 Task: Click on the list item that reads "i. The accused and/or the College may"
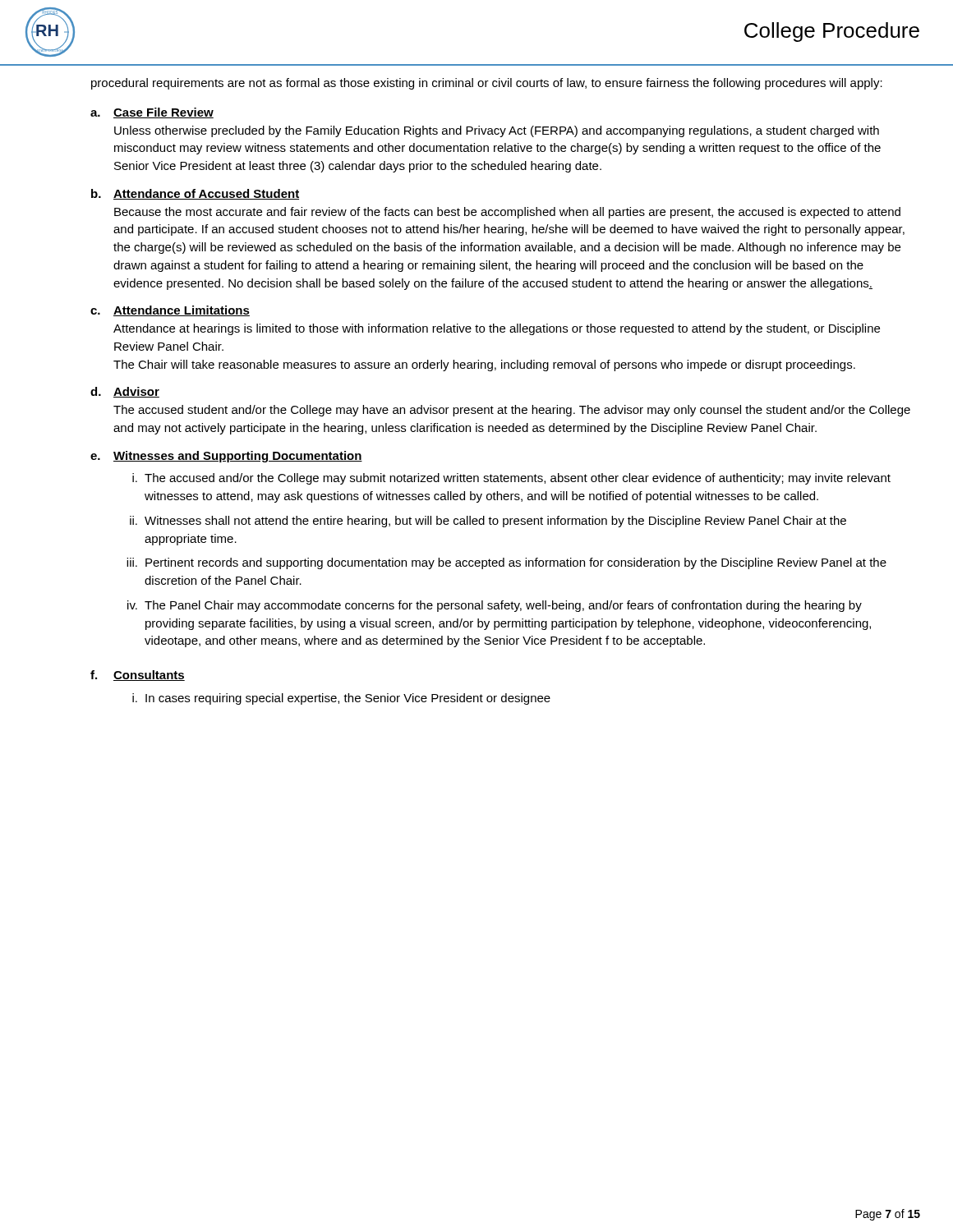pos(513,487)
